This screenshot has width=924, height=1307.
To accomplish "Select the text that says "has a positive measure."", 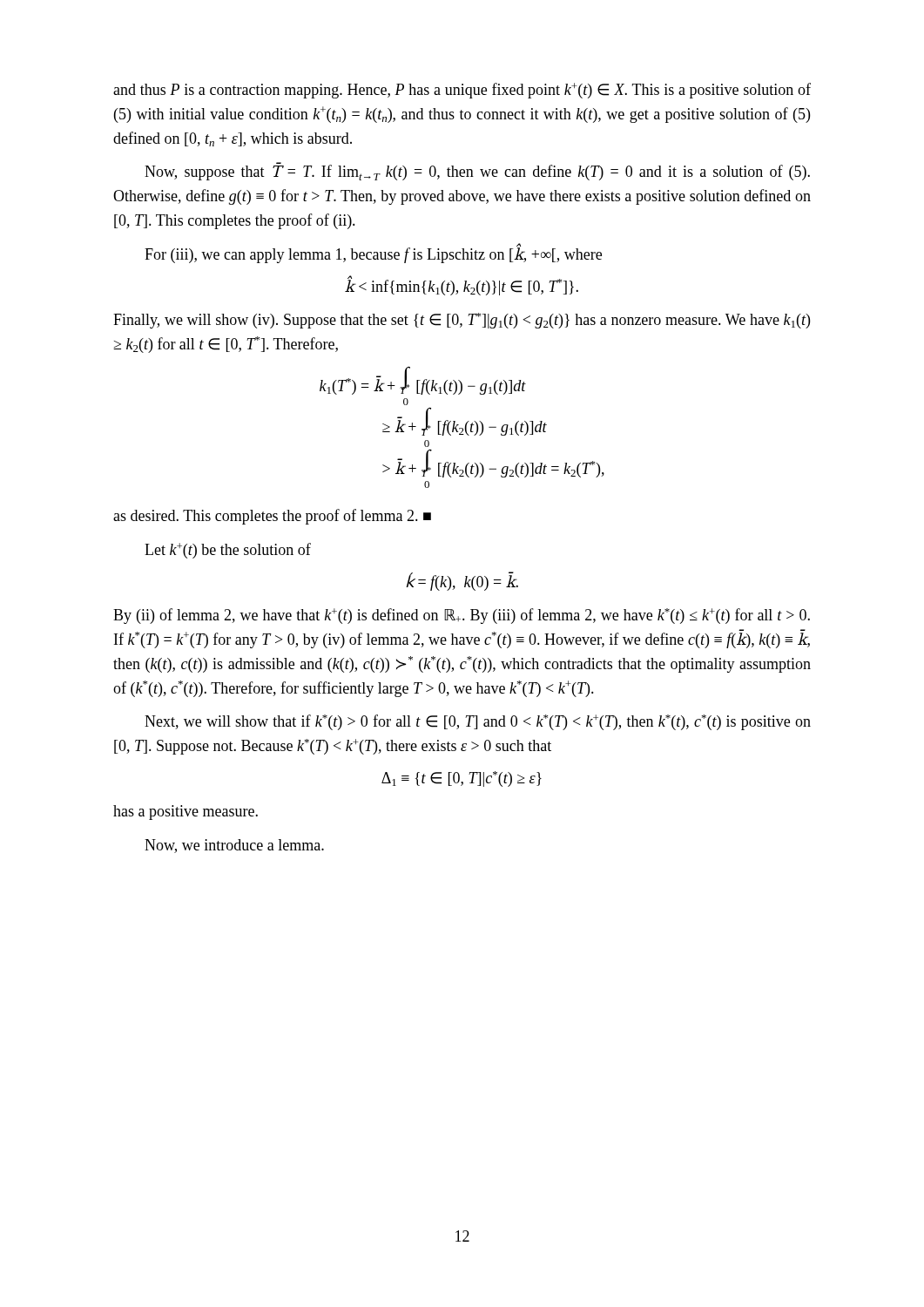I will [185, 813].
